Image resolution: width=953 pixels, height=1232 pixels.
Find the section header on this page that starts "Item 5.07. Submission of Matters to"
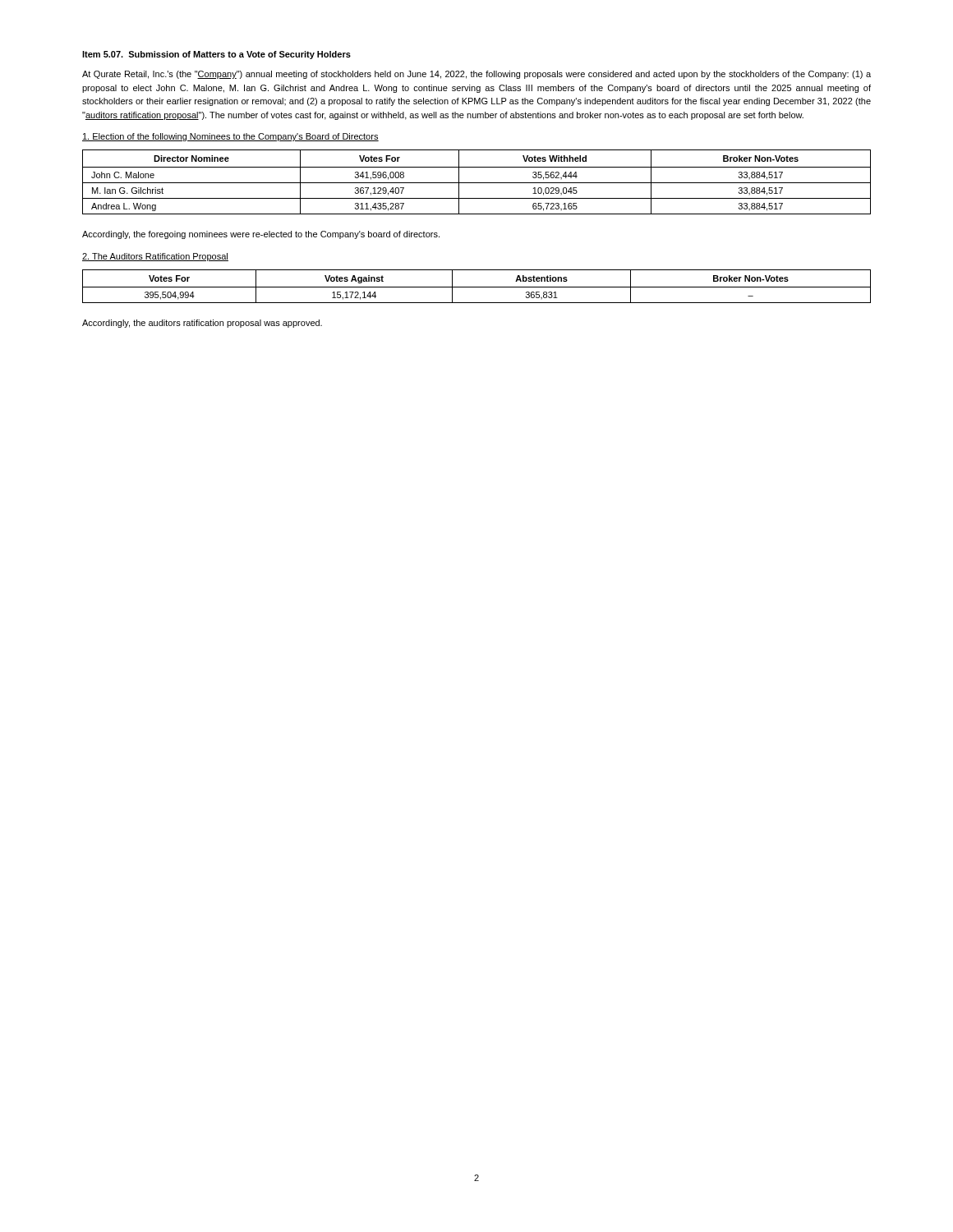tap(216, 54)
